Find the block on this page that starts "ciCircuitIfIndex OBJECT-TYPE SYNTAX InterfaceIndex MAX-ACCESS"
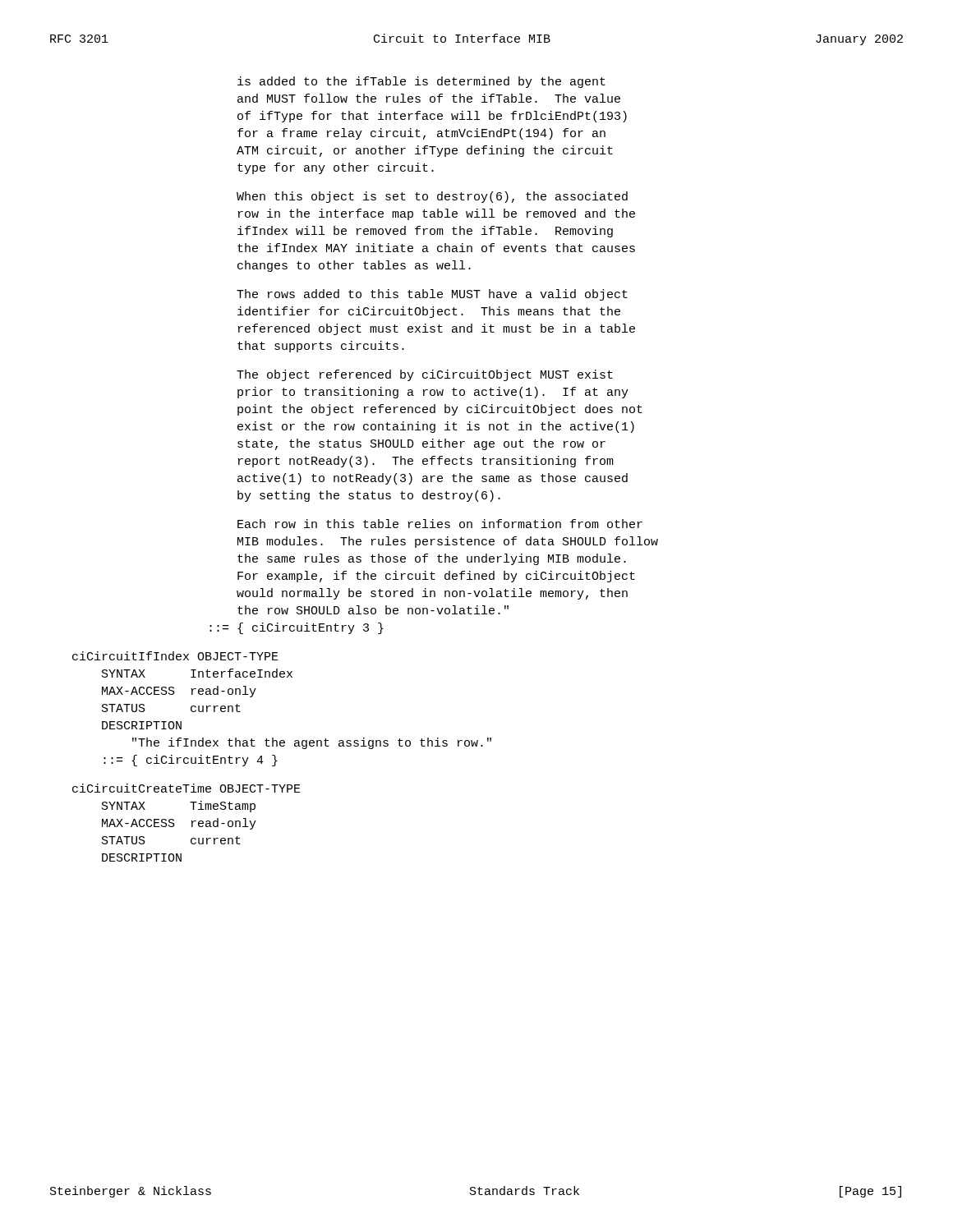Viewport: 953px width, 1232px height. click(175, 656)
